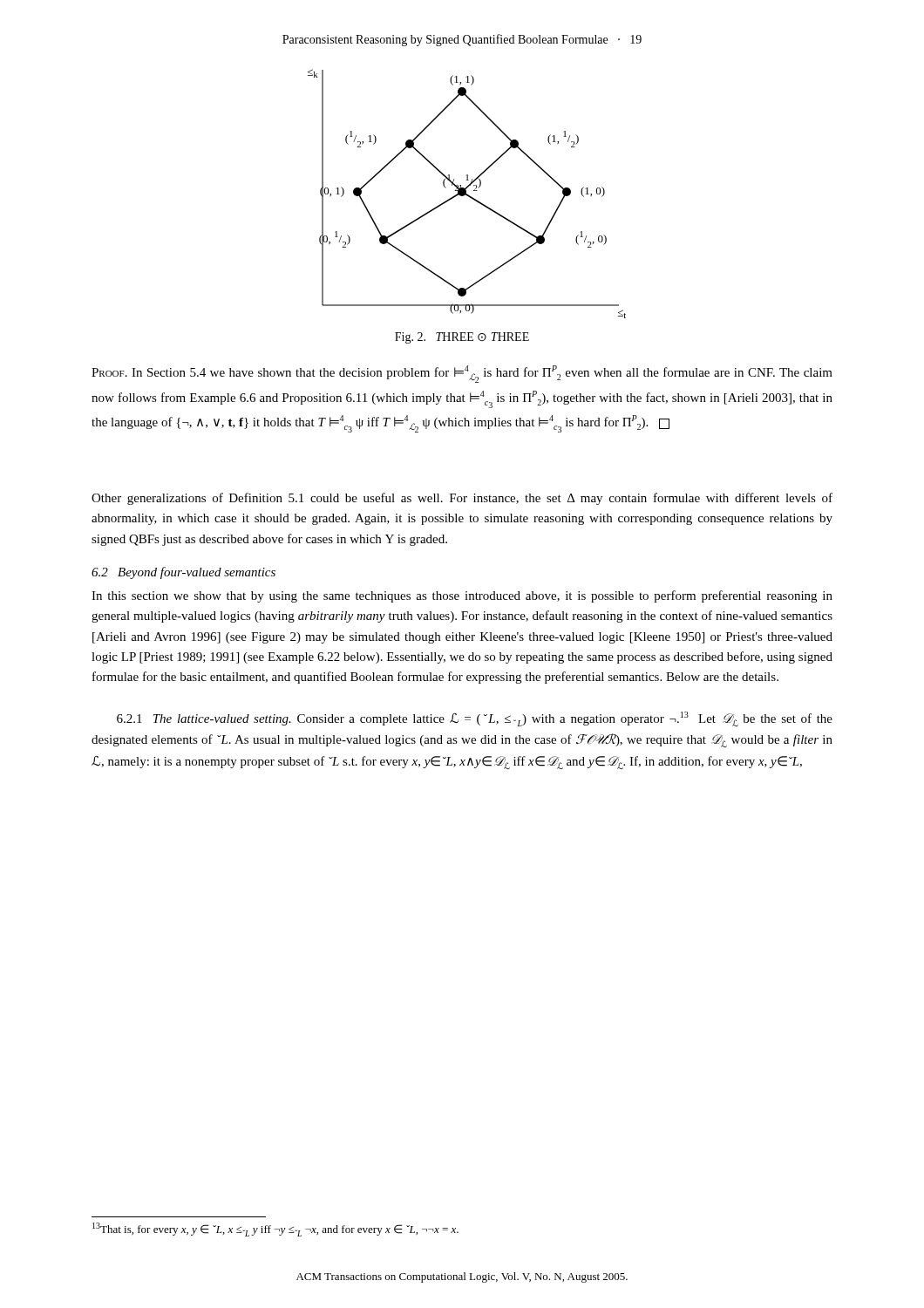Navigate to the element starting "Fig. 2. THREE ⊙"

[462, 337]
